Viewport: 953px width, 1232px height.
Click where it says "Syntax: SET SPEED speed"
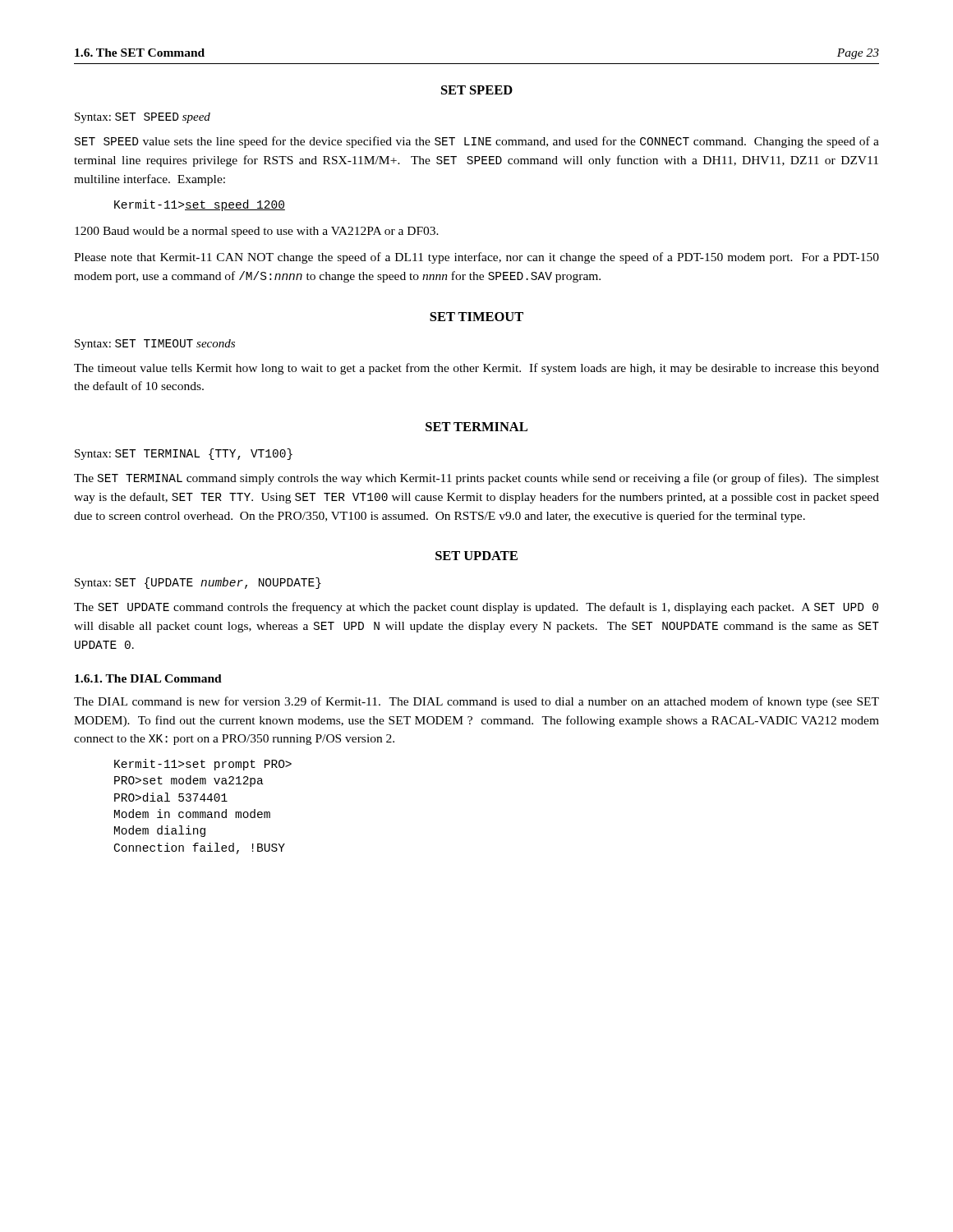[x=142, y=117]
